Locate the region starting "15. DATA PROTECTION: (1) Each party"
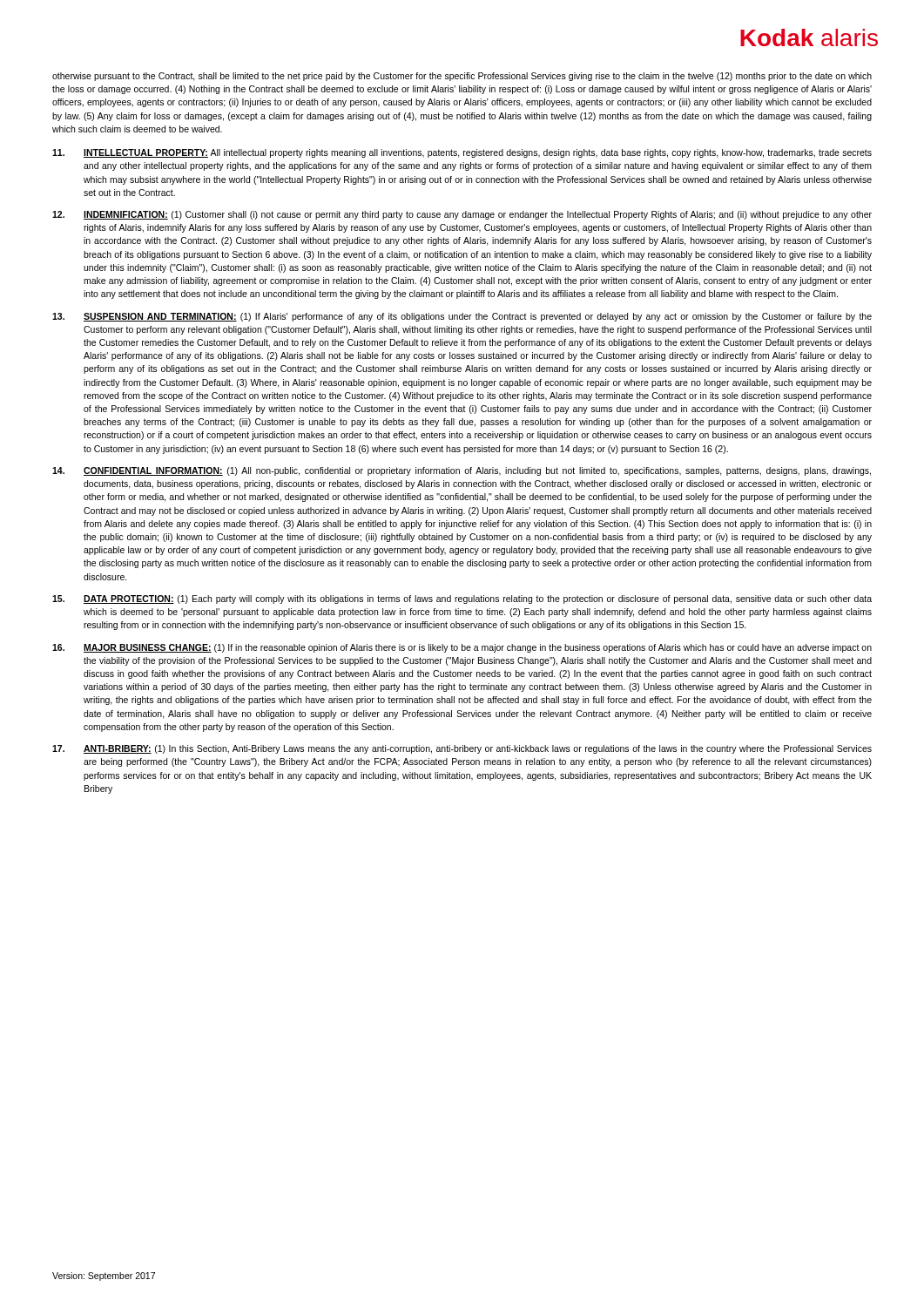The height and width of the screenshot is (1307, 924). click(462, 612)
